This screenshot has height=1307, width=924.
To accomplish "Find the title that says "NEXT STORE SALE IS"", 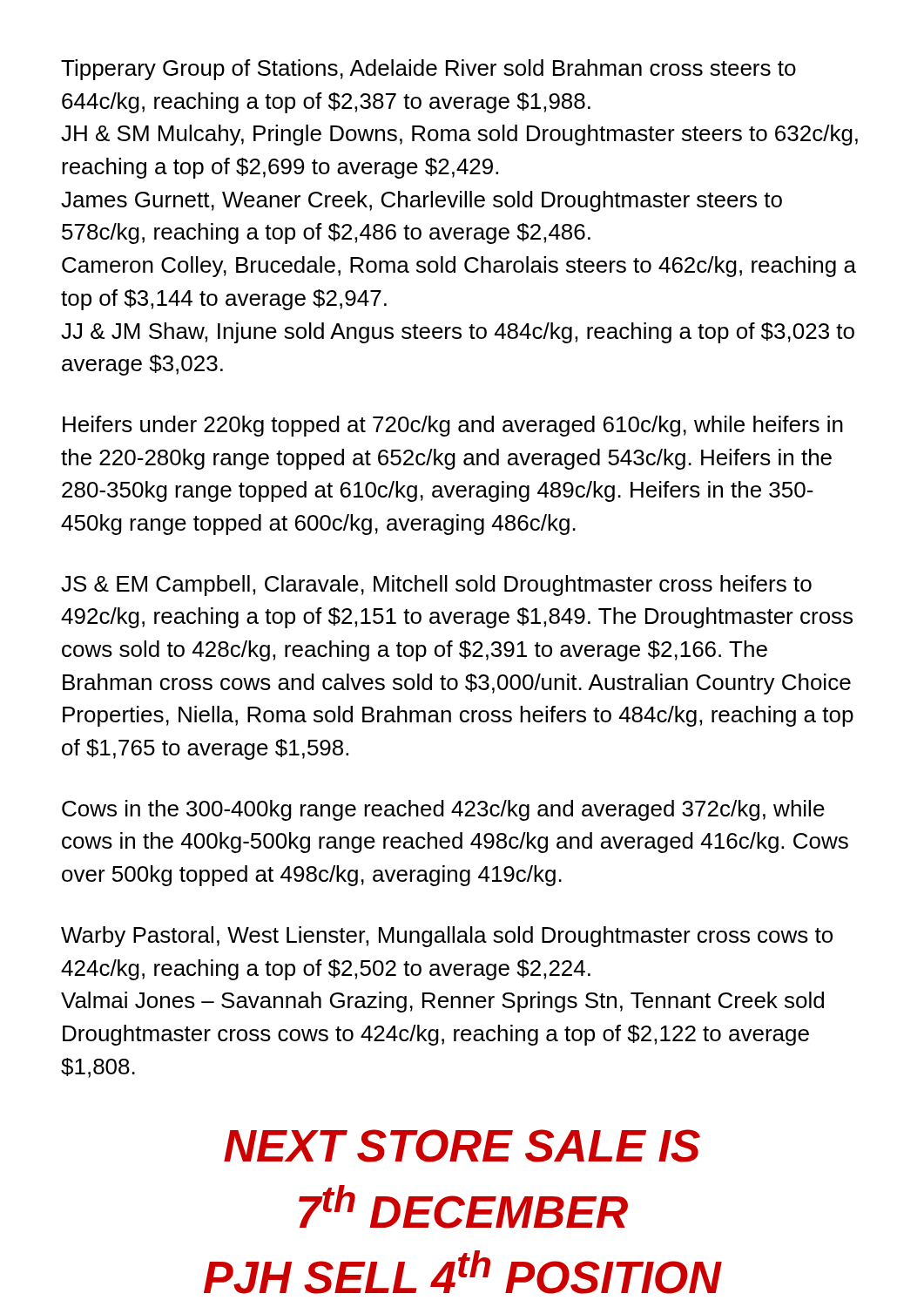I will coord(462,1212).
